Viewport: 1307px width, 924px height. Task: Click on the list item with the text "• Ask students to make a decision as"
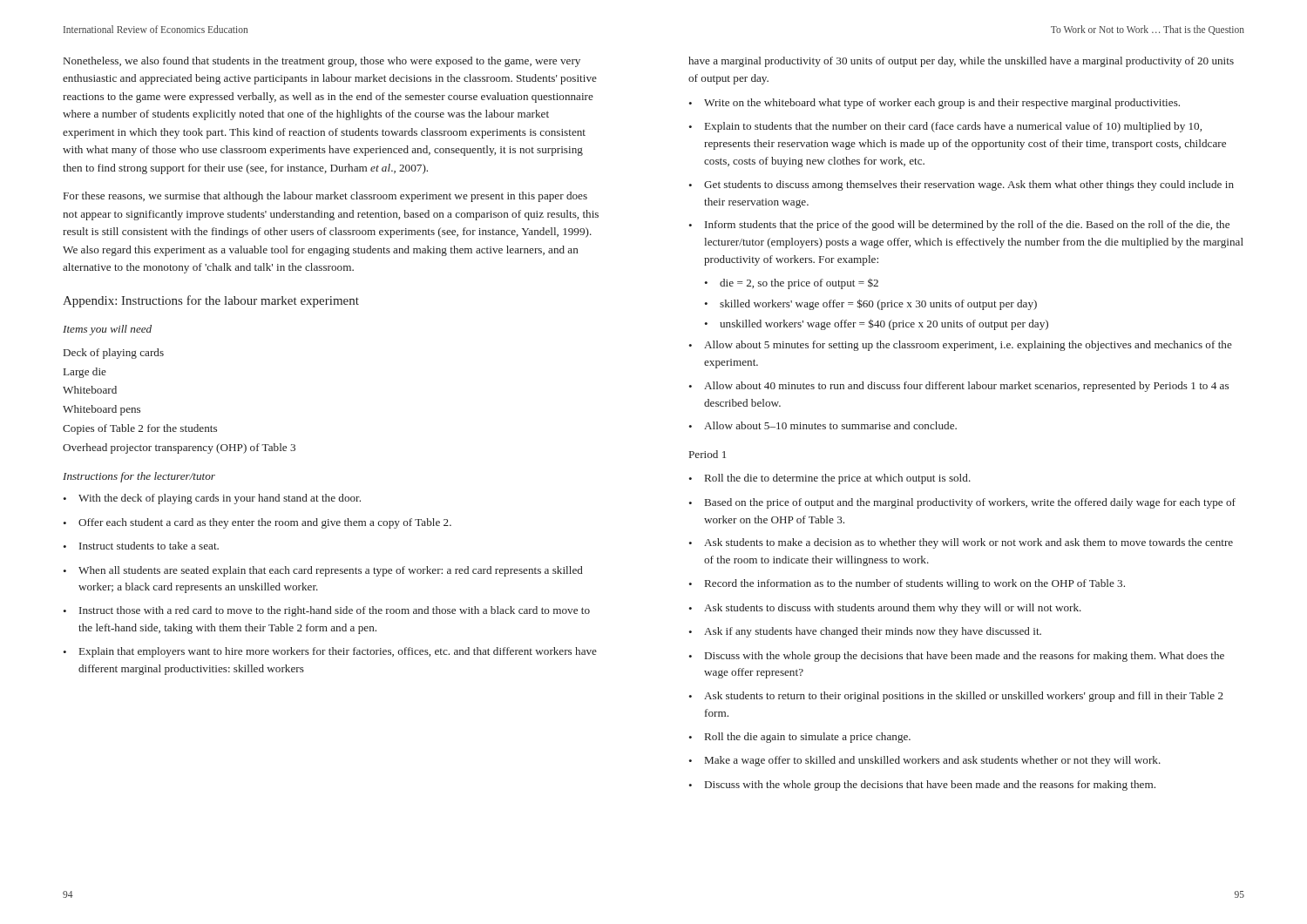pyautogui.click(x=966, y=551)
